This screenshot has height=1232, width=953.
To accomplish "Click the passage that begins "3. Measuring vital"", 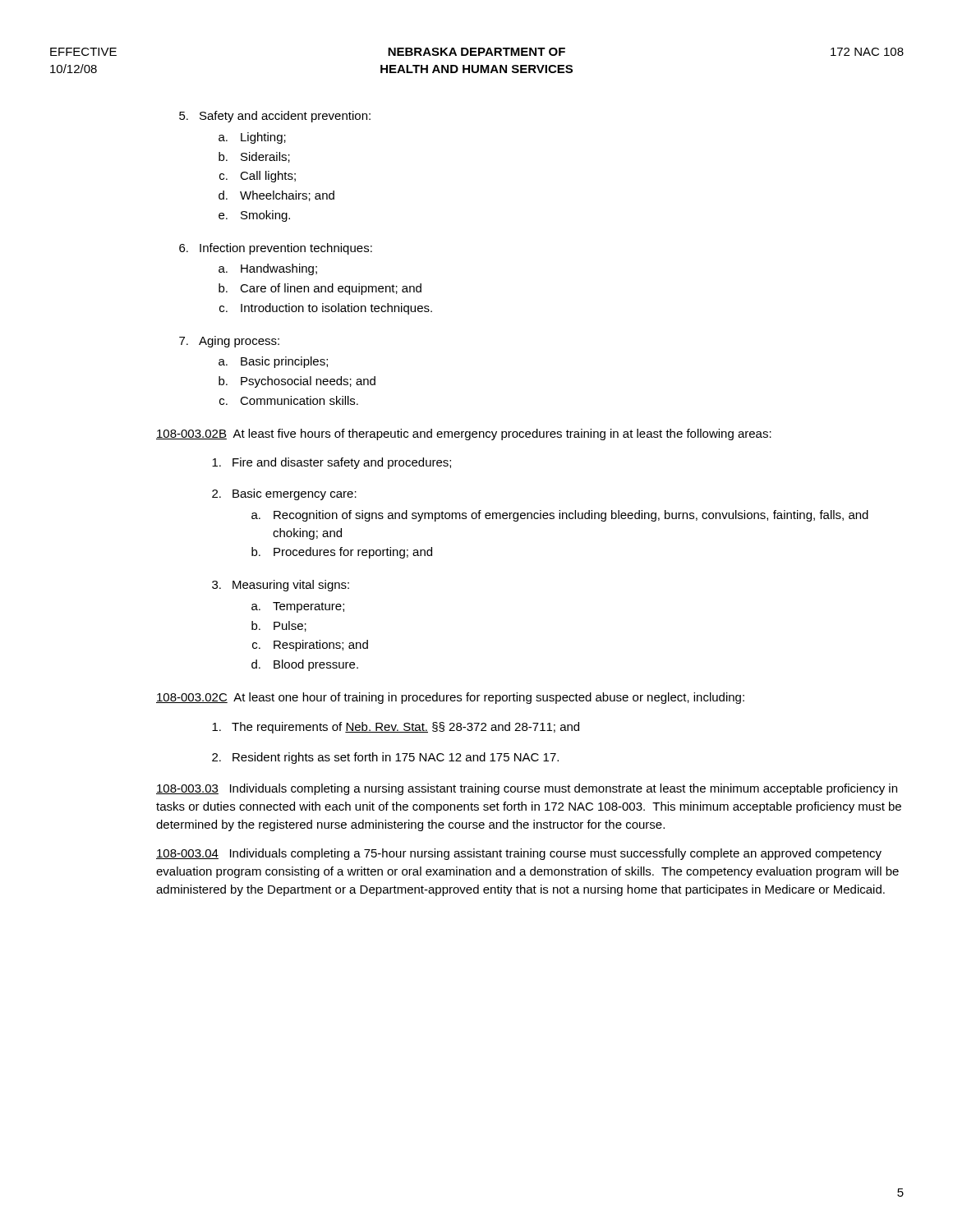I will pyautogui.click(x=281, y=586).
